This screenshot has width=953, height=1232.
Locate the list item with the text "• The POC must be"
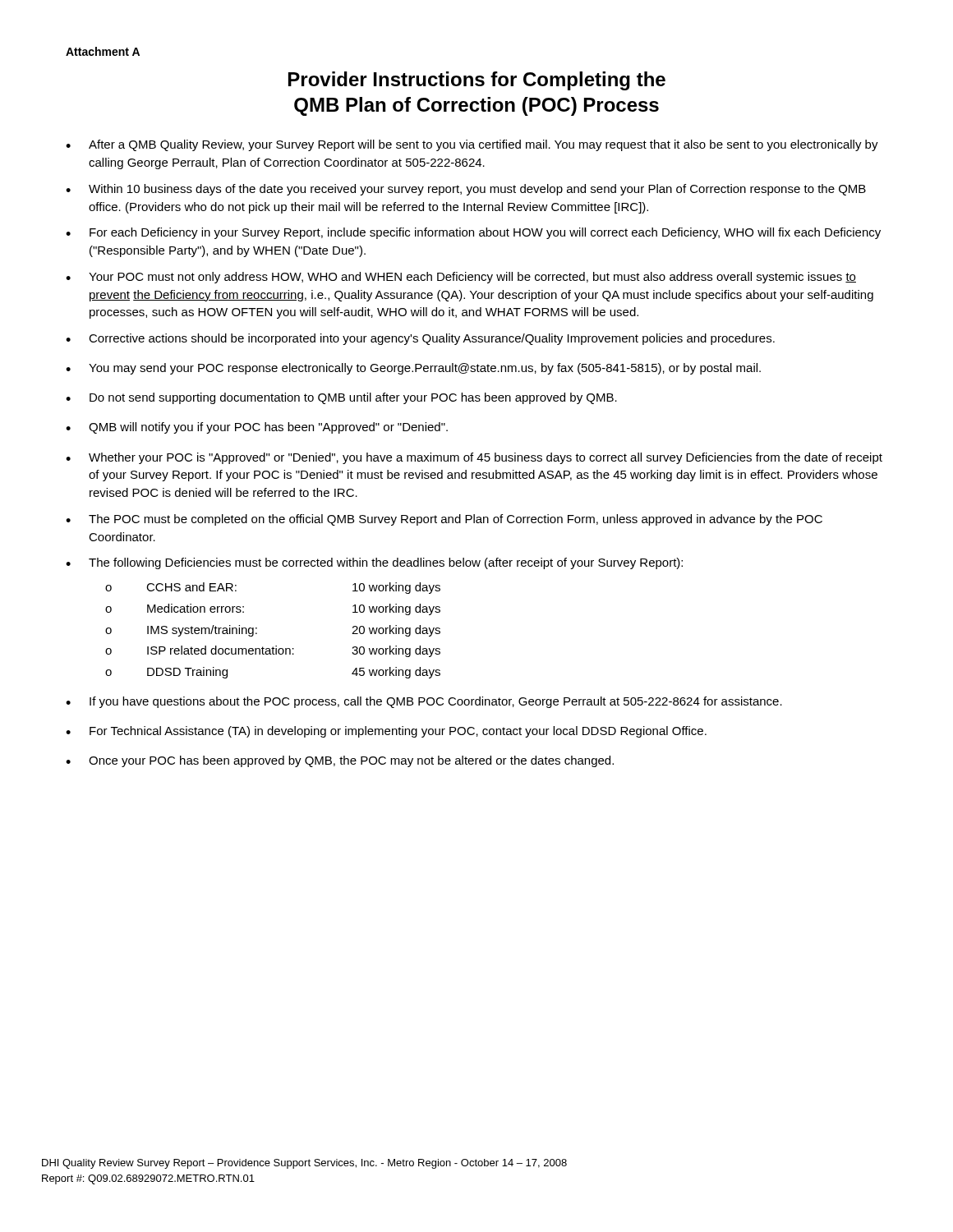click(x=476, y=528)
